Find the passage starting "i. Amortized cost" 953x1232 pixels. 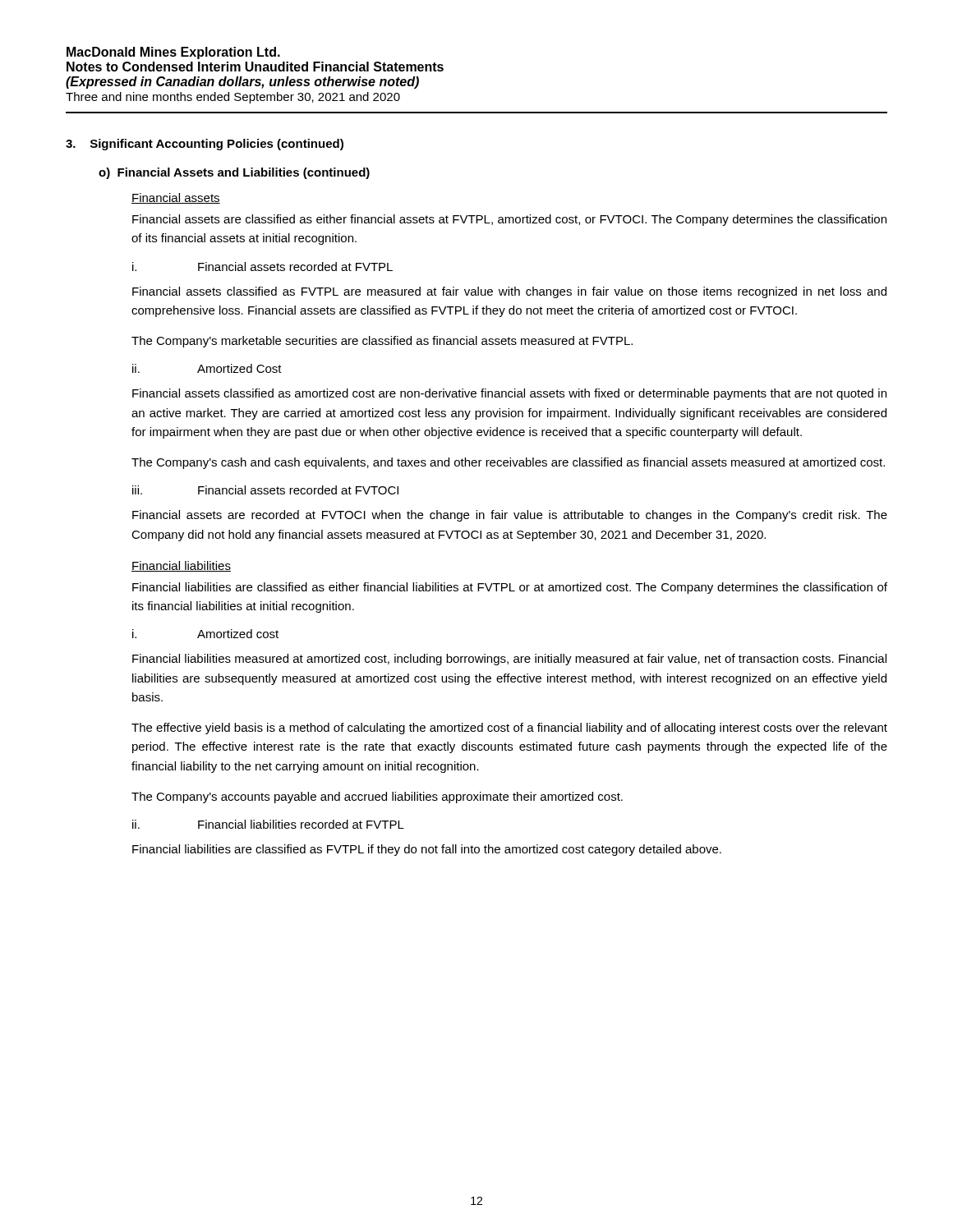[205, 634]
